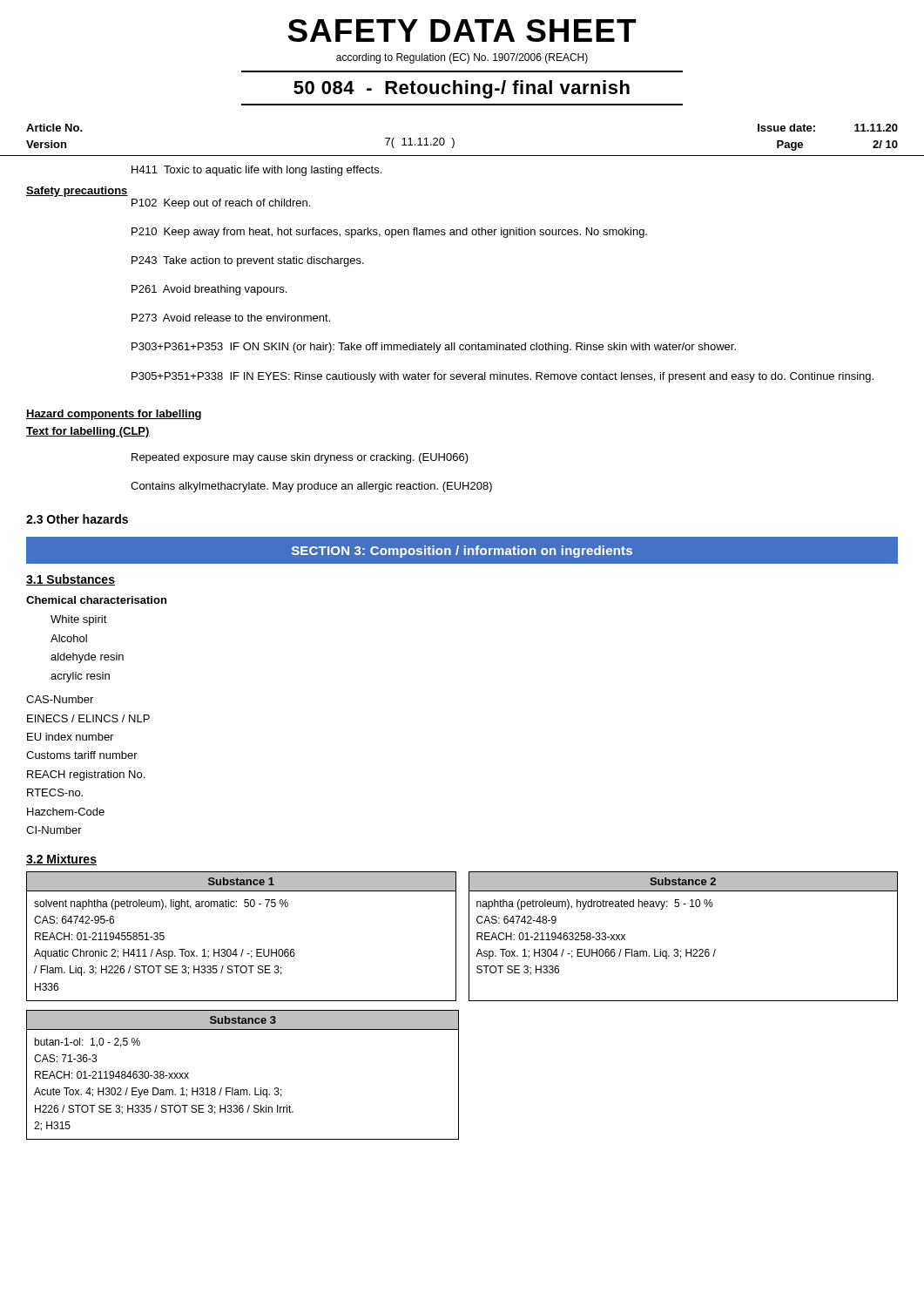
Task: Click where it says "2.3 Other hazards"
Action: point(77,519)
